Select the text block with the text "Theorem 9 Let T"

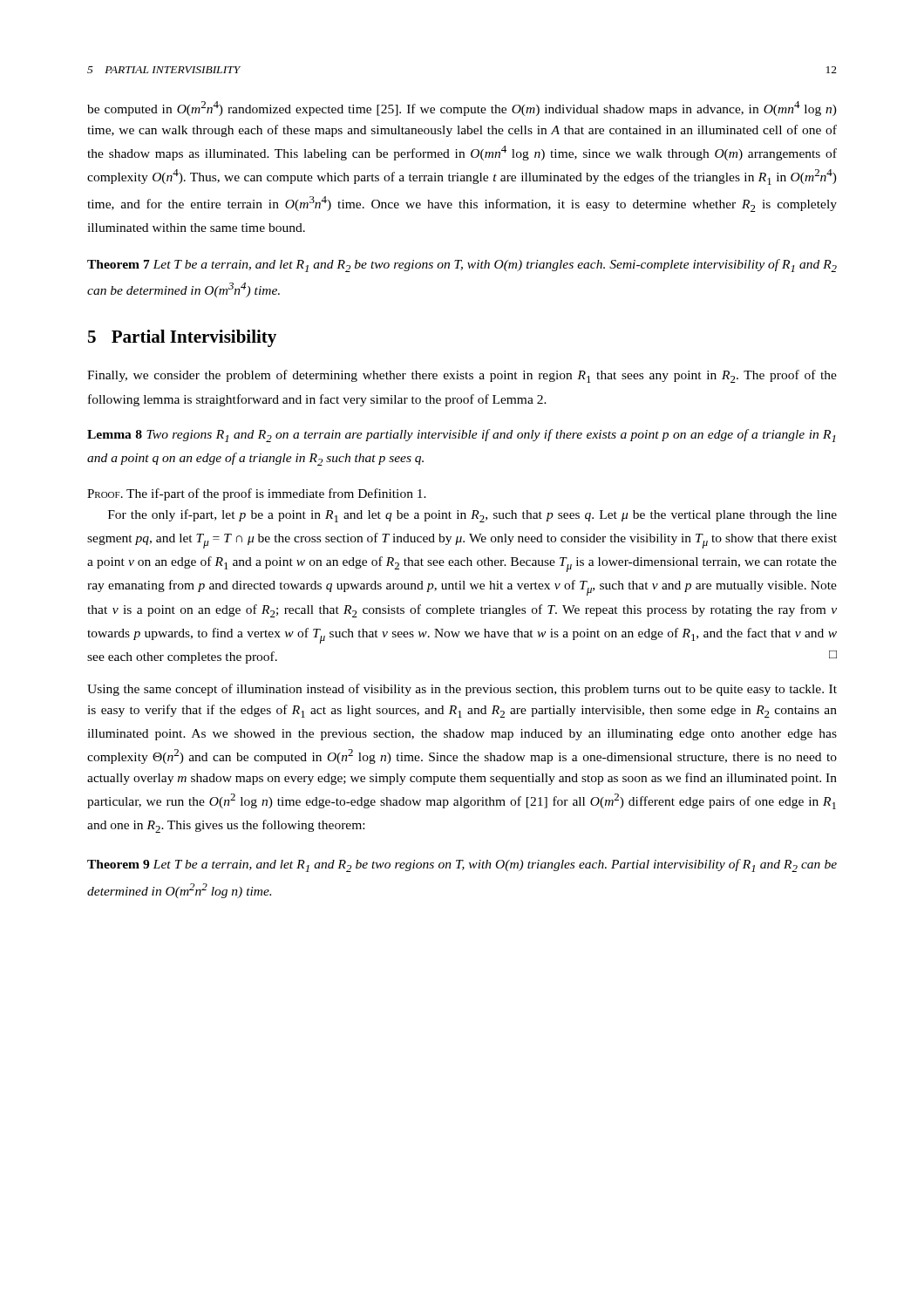point(462,877)
